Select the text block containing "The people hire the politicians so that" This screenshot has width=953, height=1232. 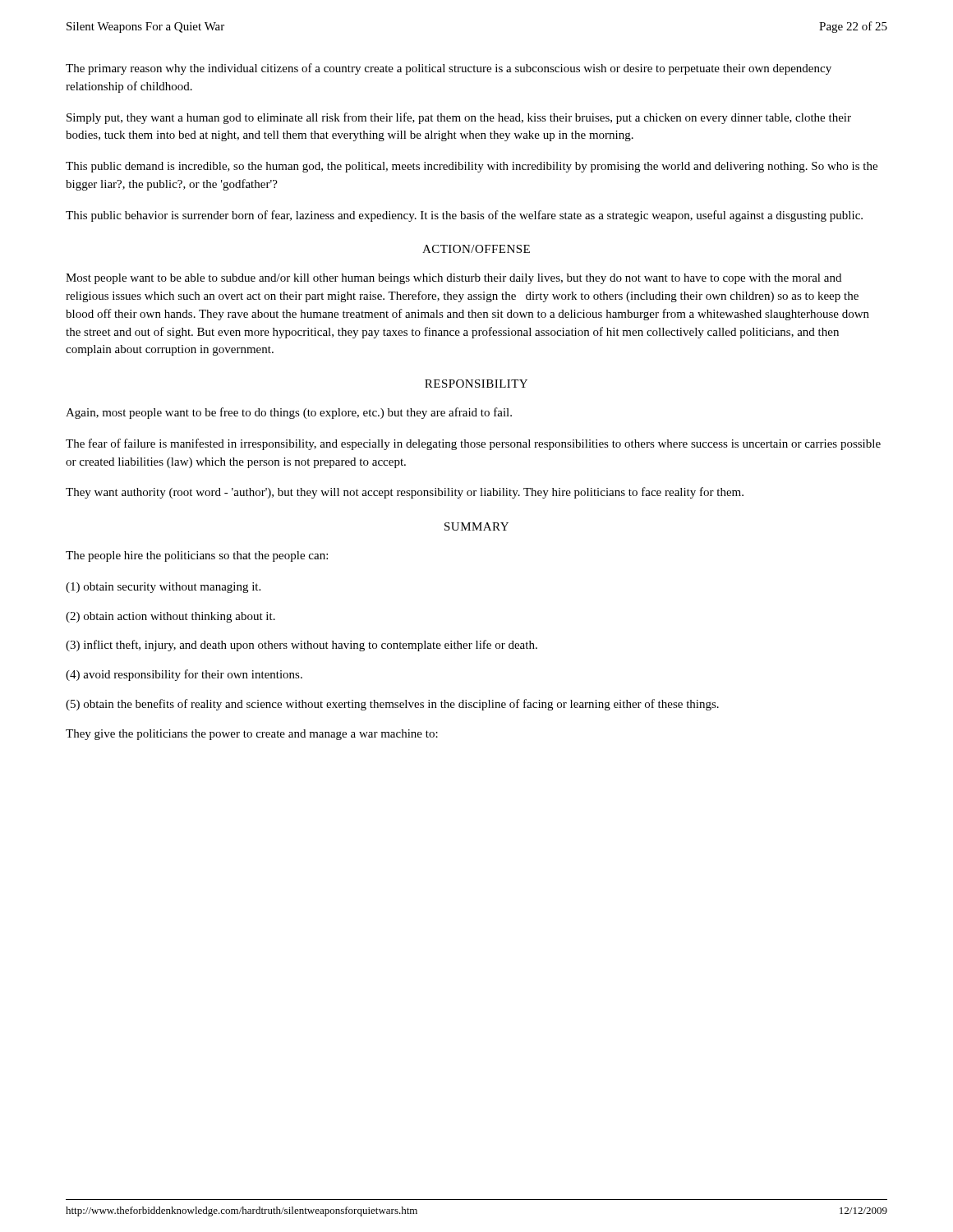click(x=197, y=555)
